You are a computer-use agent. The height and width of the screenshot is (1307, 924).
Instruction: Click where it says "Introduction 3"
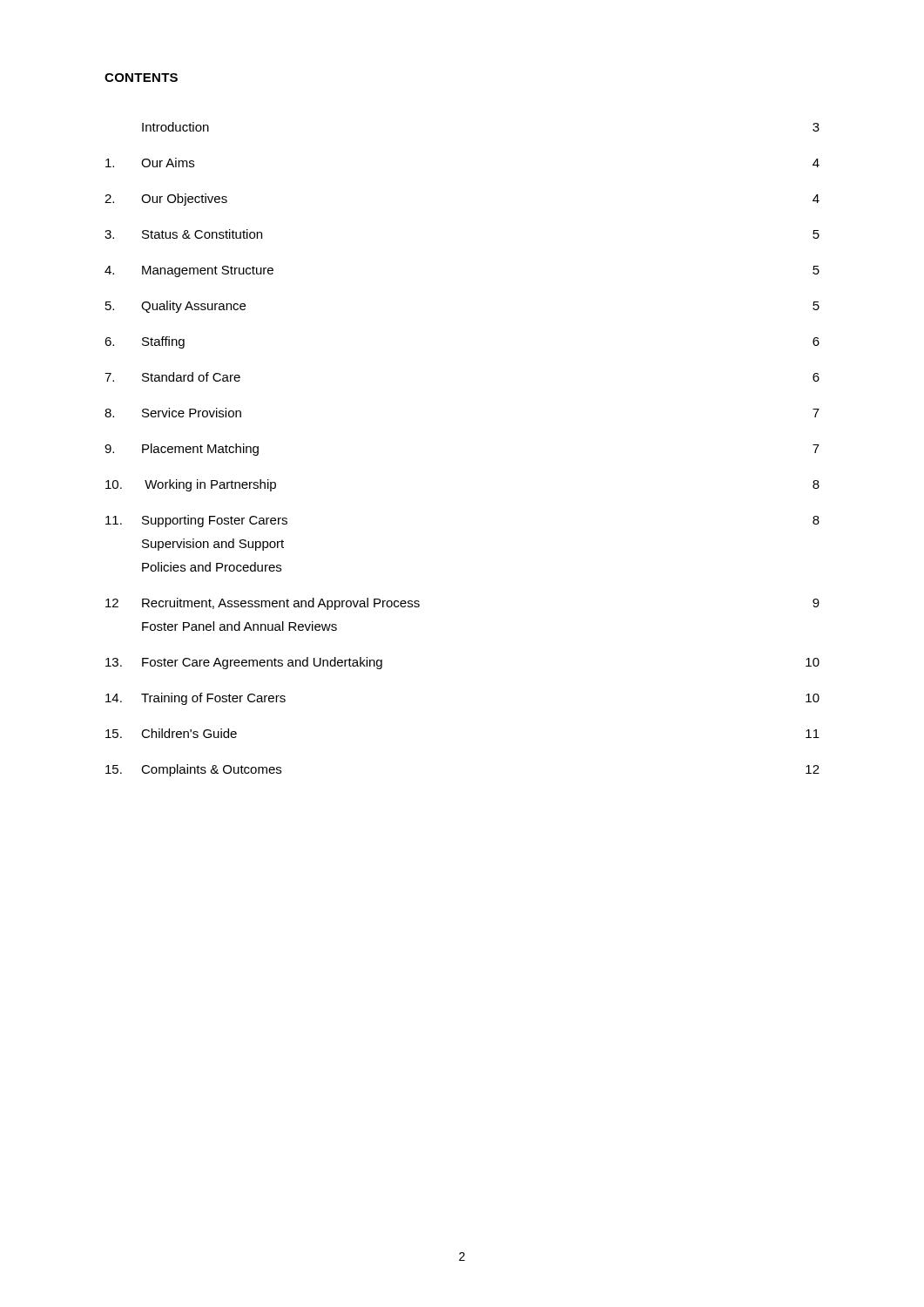pos(176,127)
